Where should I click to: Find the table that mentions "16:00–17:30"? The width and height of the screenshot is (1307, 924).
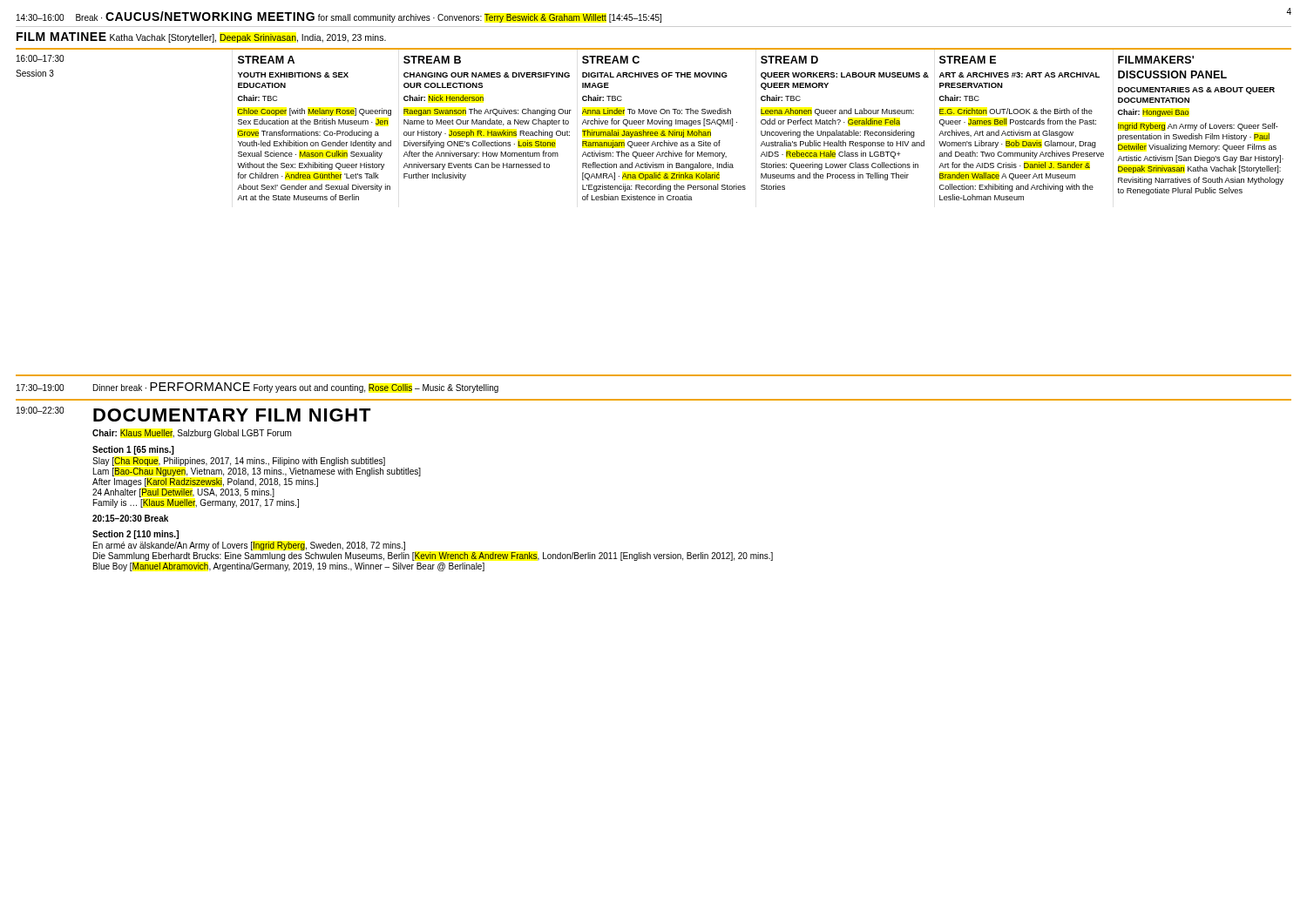coord(654,127)
